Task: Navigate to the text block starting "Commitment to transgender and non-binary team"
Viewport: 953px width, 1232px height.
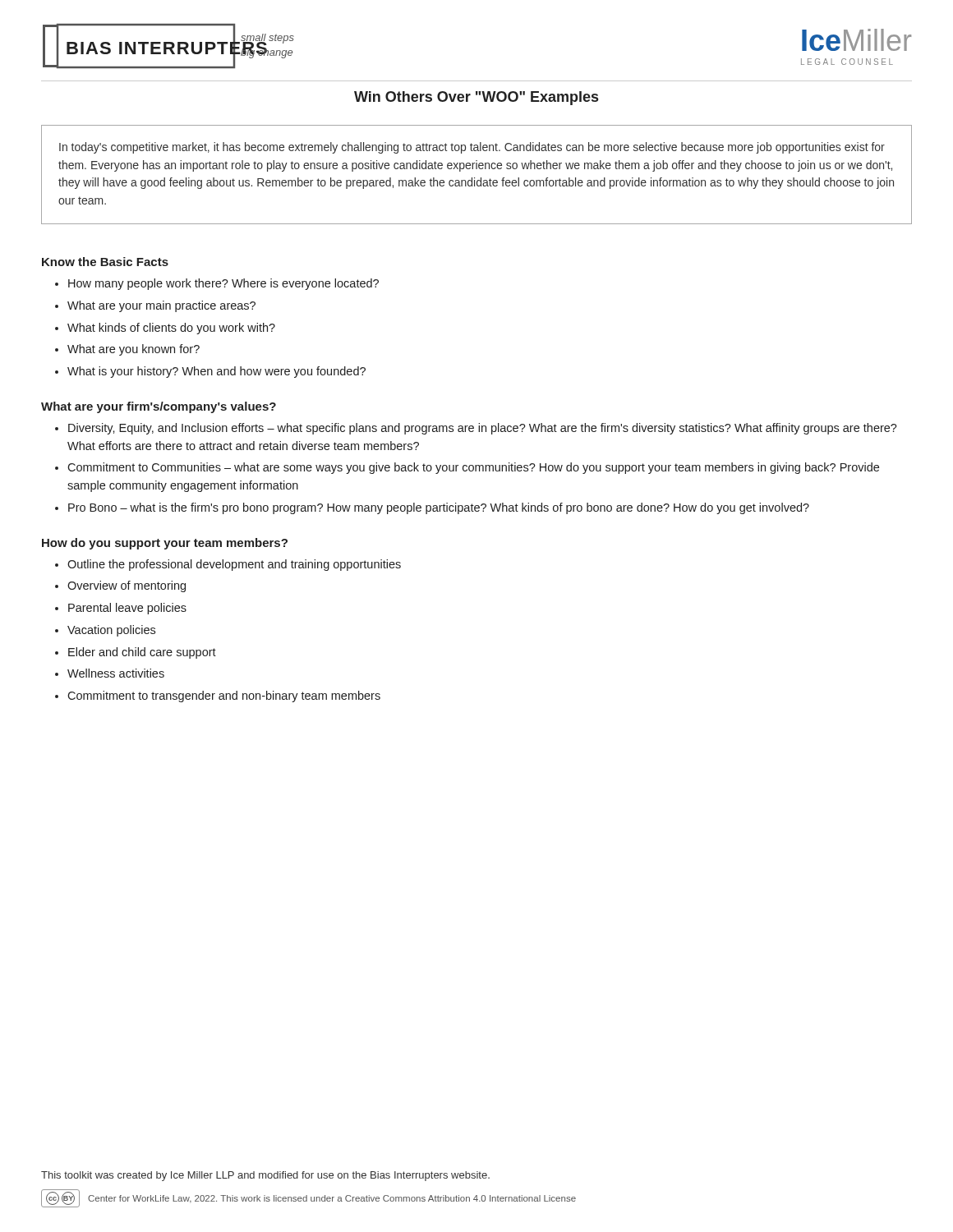Action: (x=224, y=696)
